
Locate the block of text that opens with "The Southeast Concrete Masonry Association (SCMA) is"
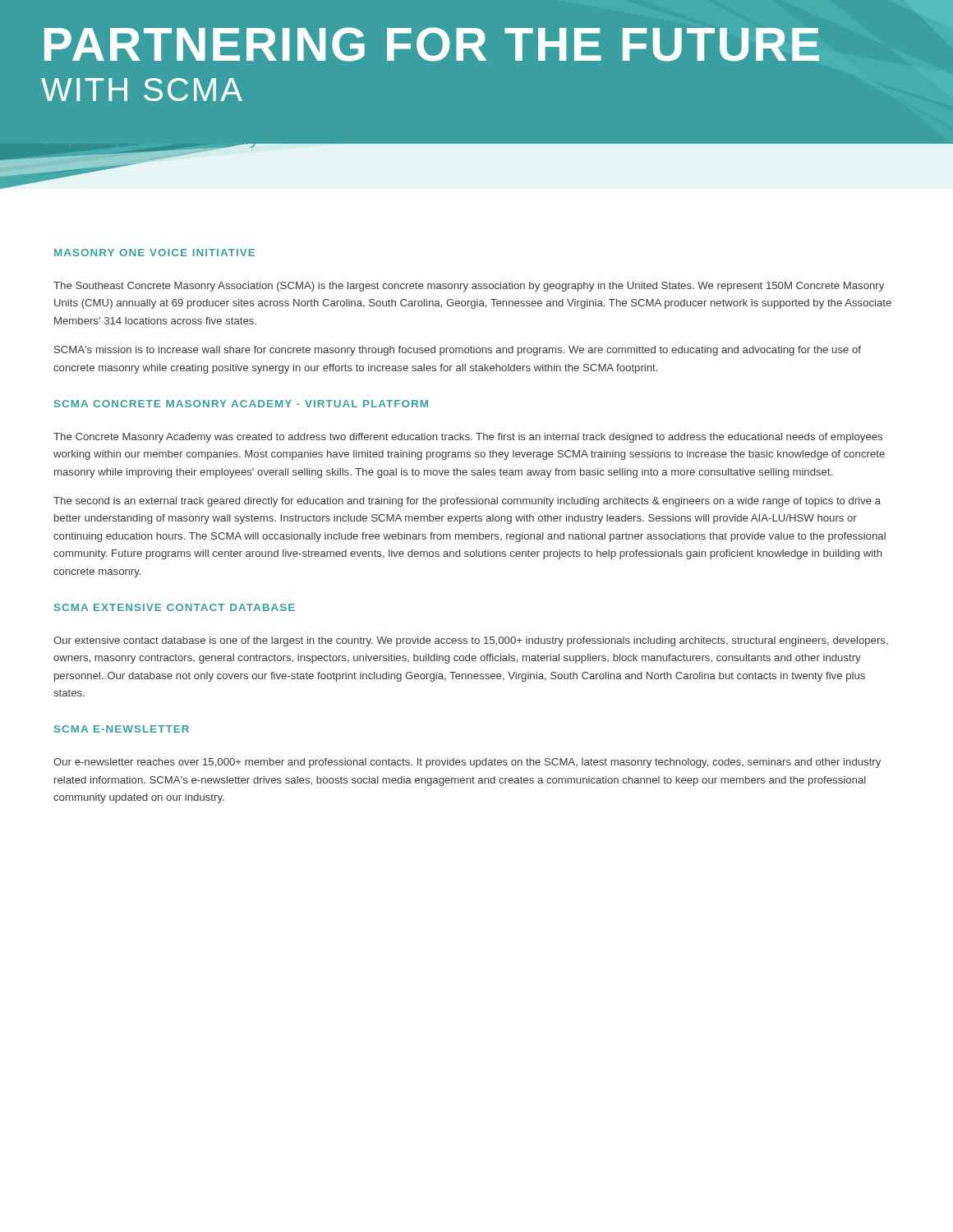473,303
